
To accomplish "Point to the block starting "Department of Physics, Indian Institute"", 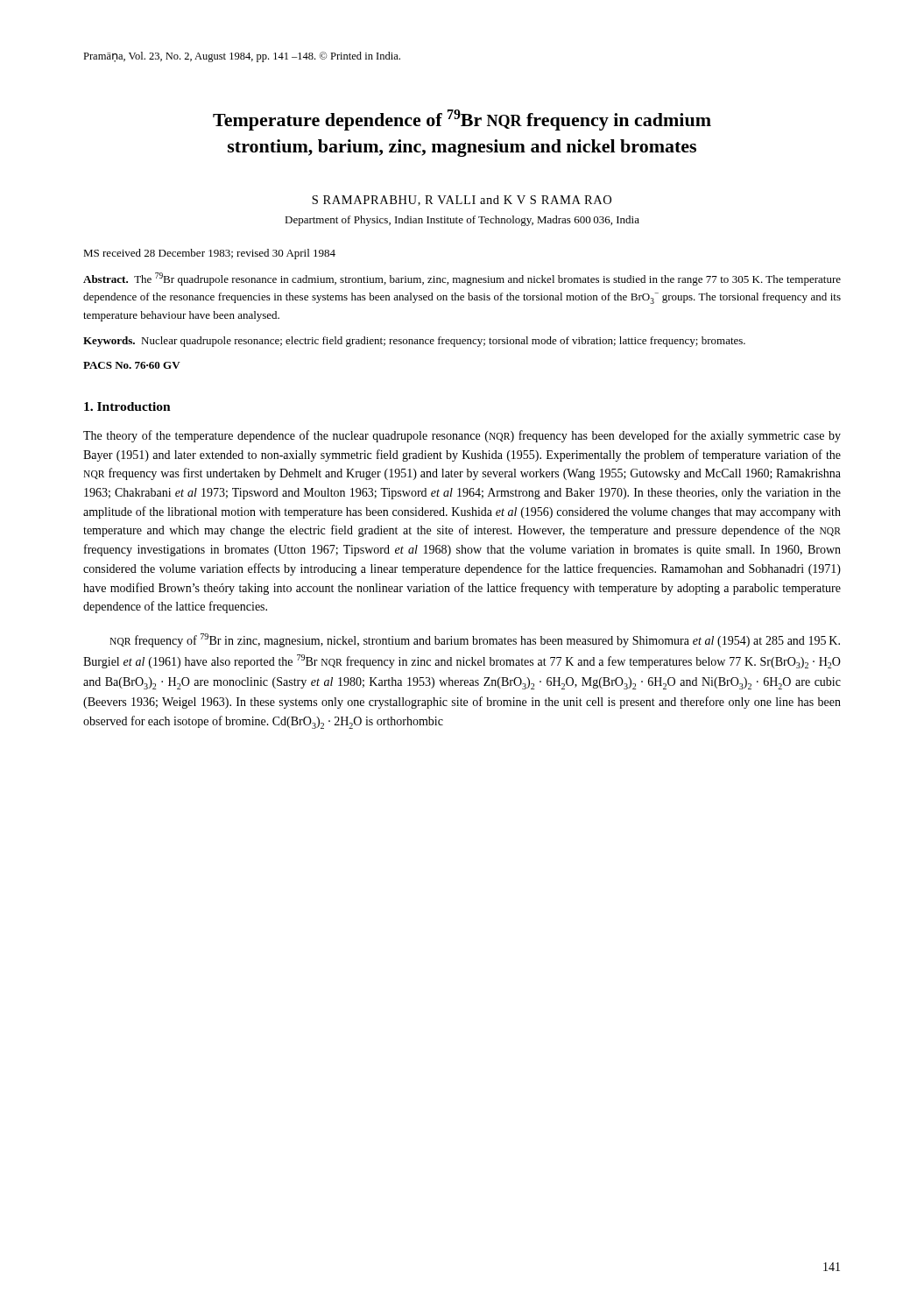I will (462, 219).
